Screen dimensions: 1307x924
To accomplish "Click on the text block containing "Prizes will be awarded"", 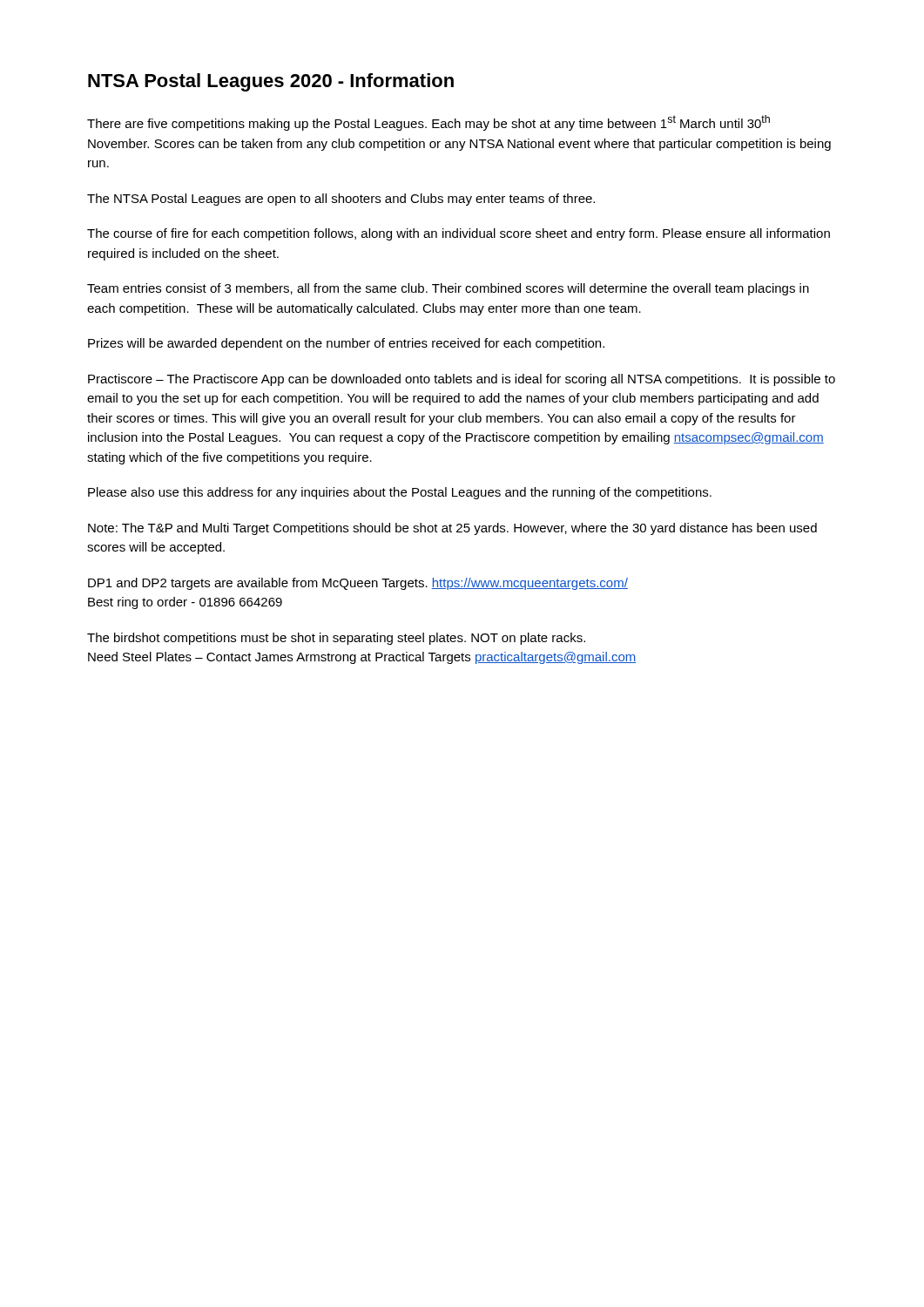I will coord(346,343).
